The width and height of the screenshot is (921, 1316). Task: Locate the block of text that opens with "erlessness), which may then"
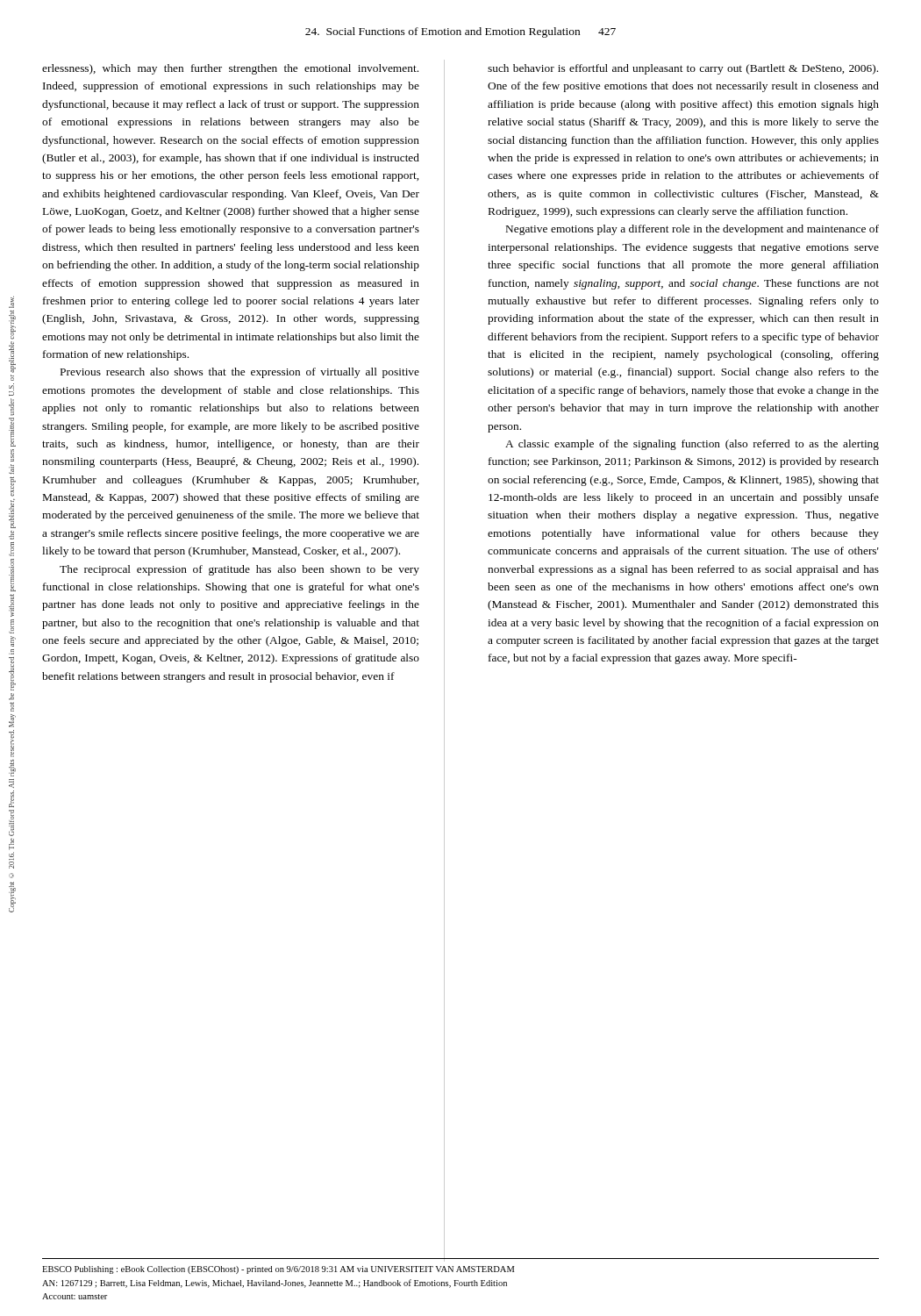pos(231,372)
